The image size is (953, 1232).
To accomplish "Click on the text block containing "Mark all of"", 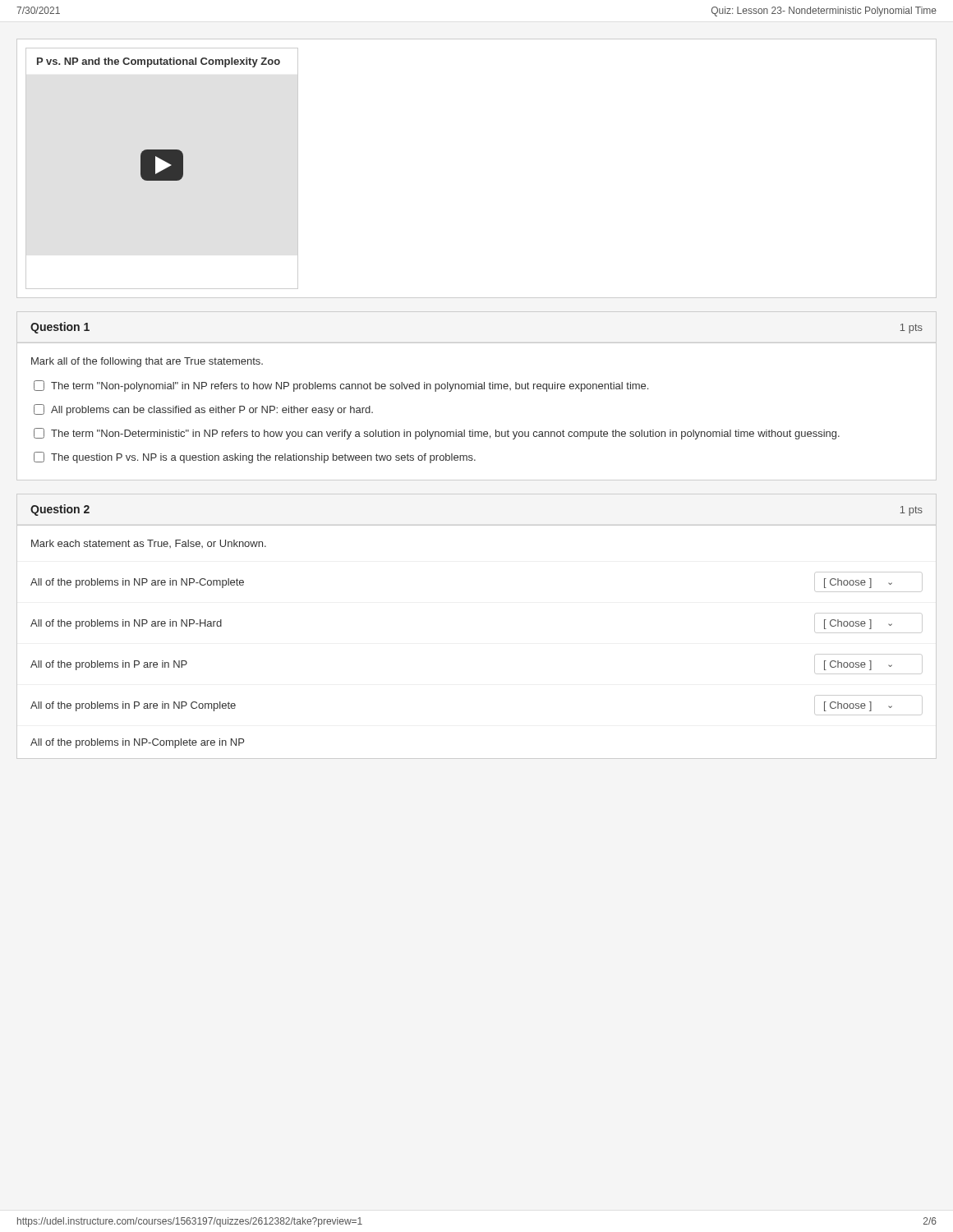I will (147, 361).
